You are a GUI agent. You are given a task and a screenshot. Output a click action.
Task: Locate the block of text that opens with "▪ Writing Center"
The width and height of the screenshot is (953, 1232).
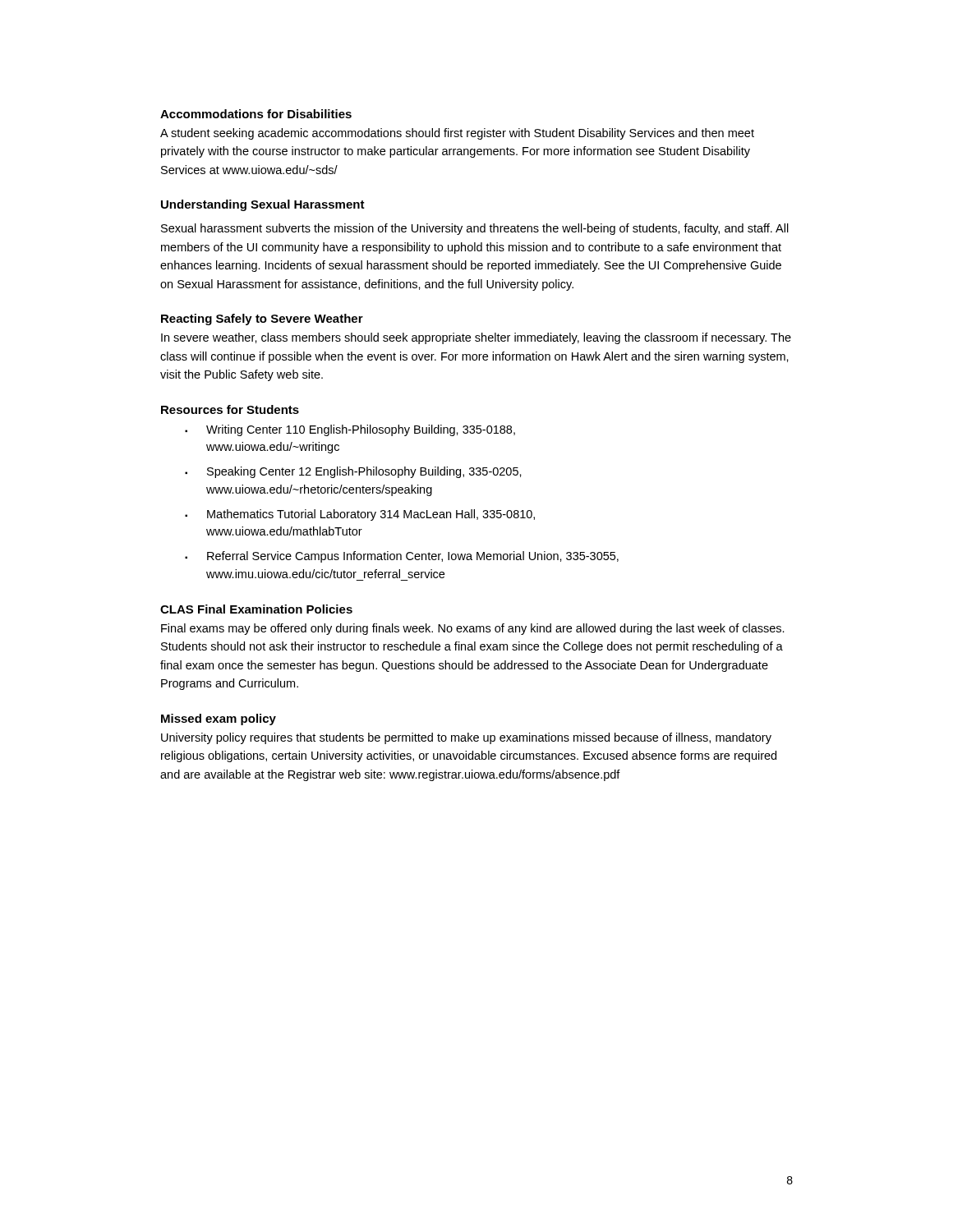350,439
